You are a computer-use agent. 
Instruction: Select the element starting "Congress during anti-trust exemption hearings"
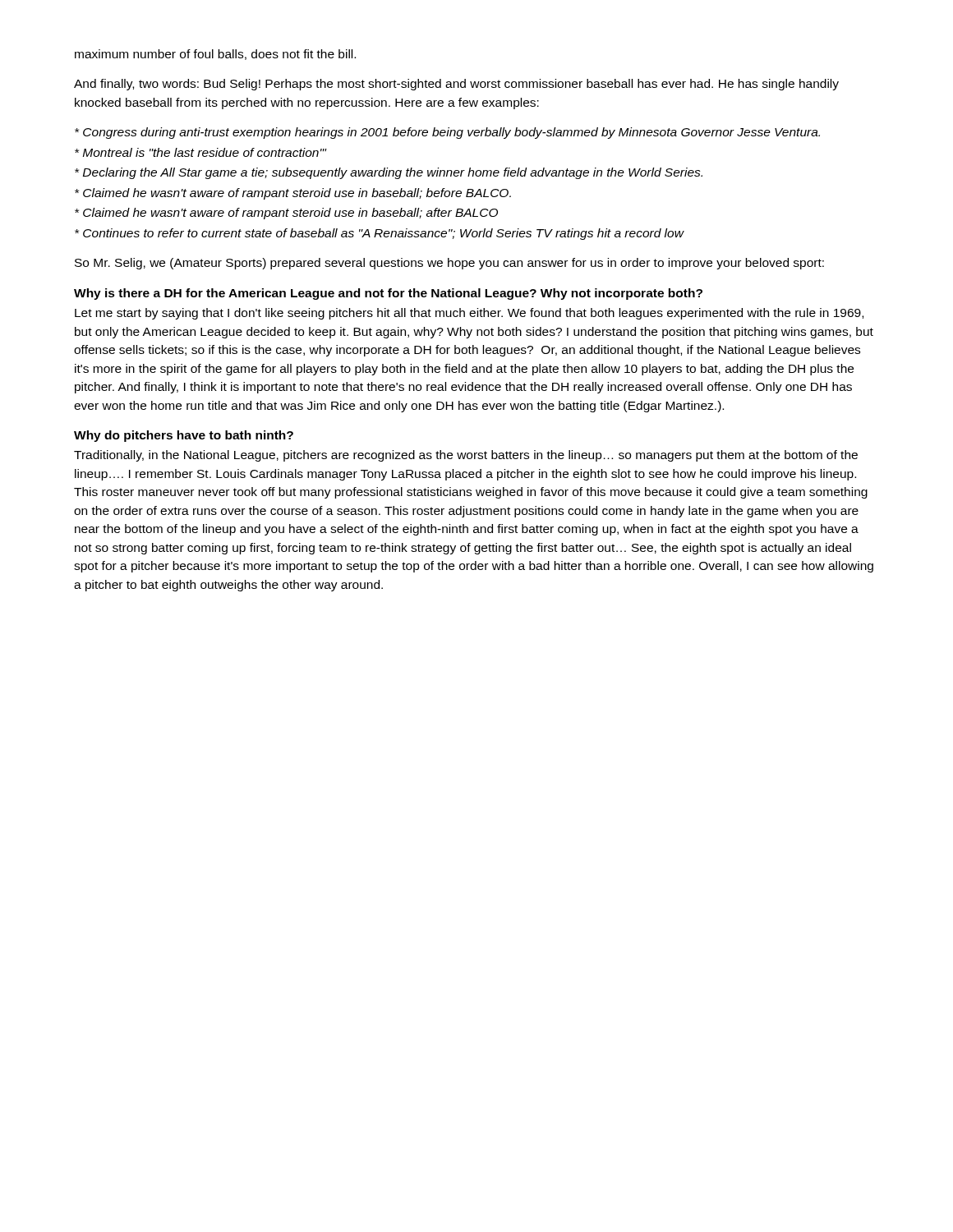(x=448, y=132)
